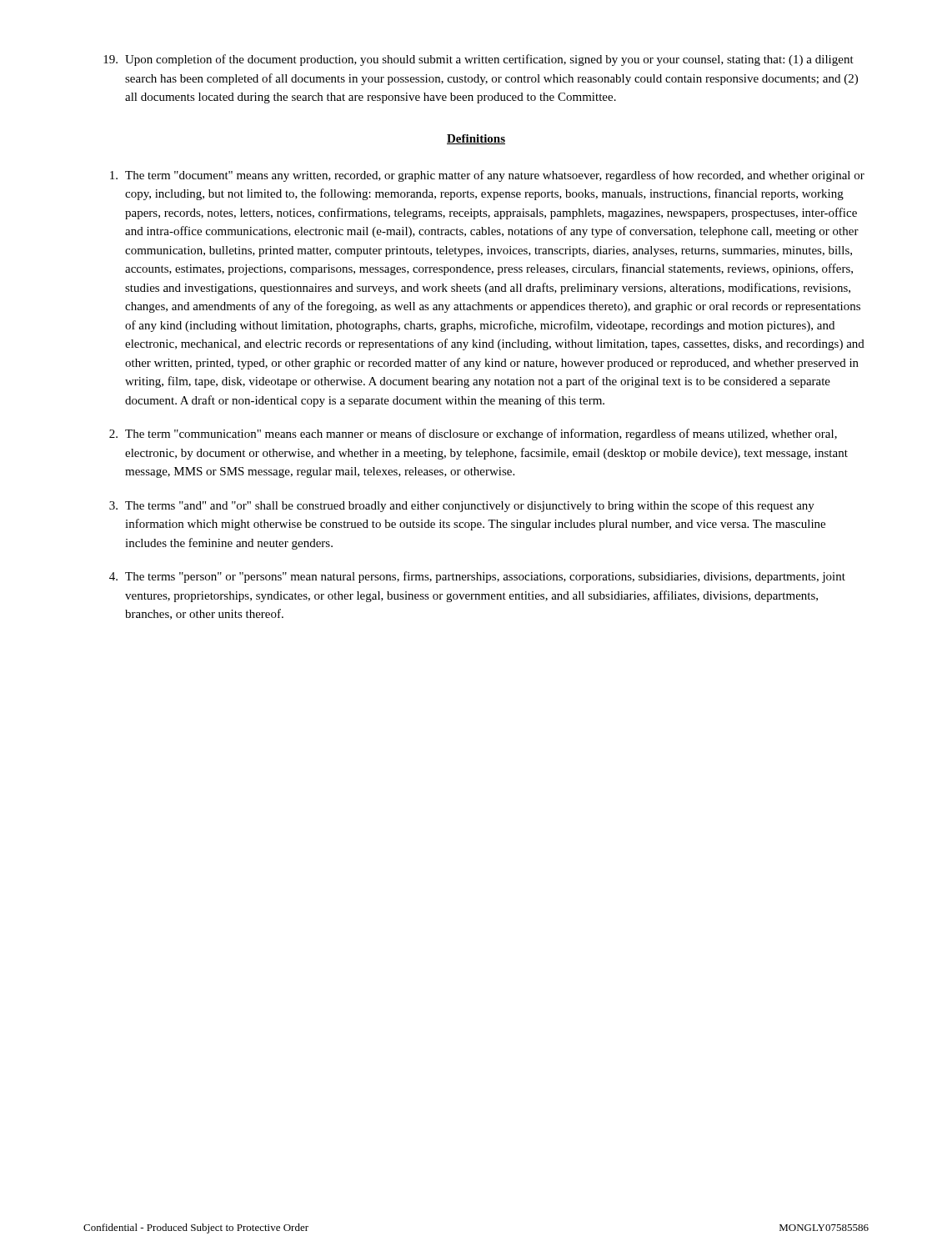Navigate to the text block starting "19. Upon completion of the"
The image size is (952, 1251).
pos(476,78)
